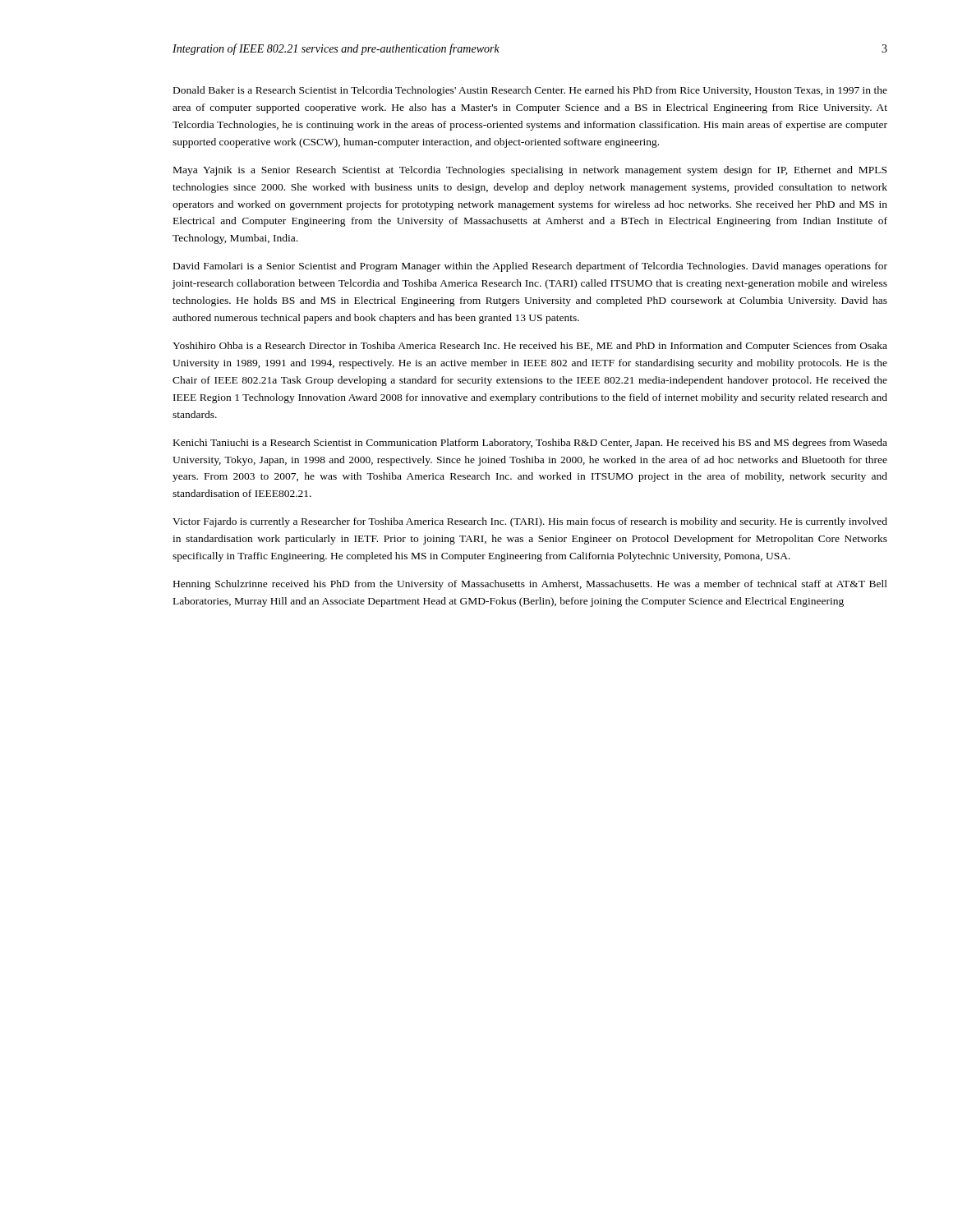Click on the text starting "Maya Yajnik is"
The height and width of the screenshot is (1232, 953).
tap(530, 204)
